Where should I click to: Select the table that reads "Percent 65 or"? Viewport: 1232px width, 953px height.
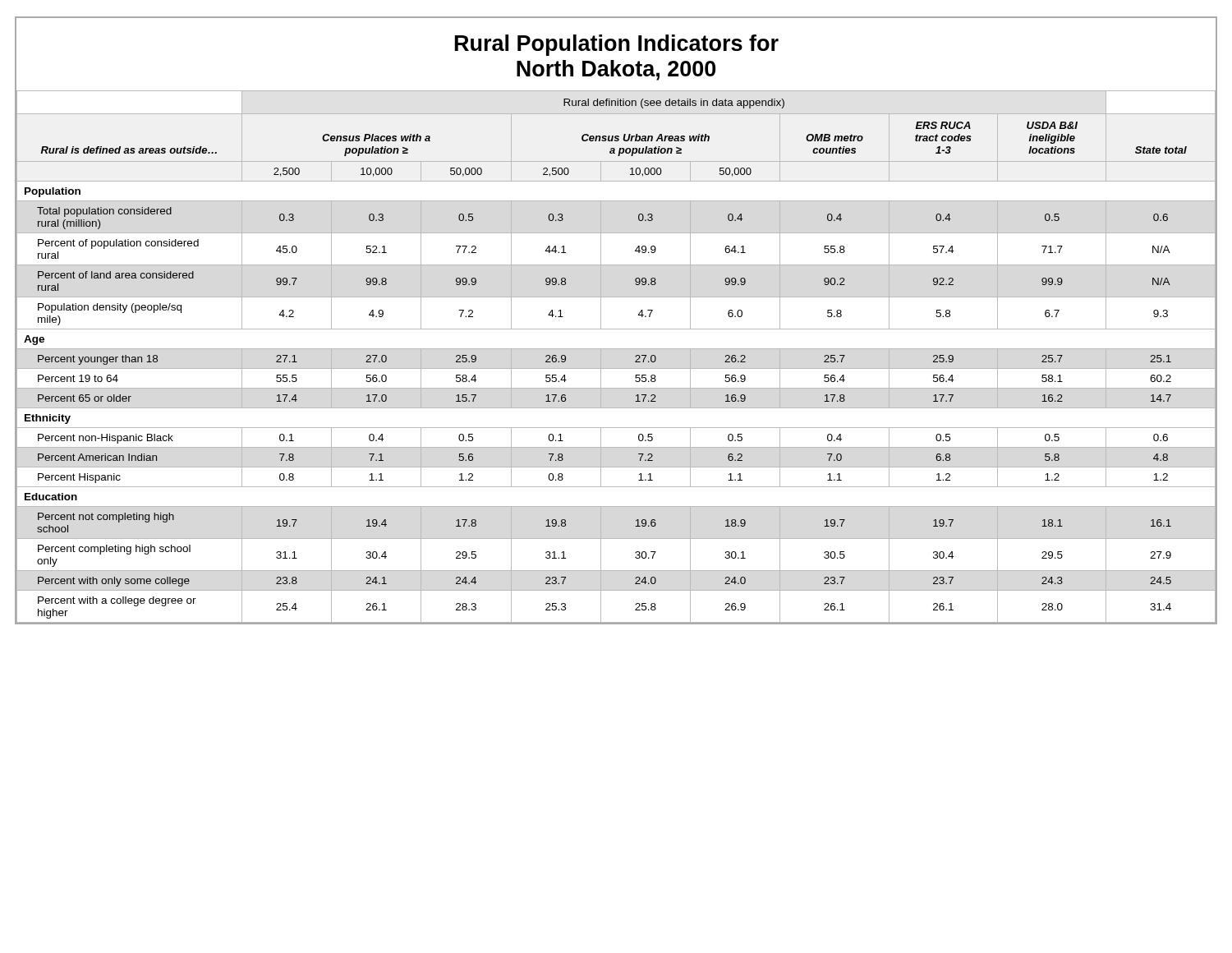coord(616,357)
